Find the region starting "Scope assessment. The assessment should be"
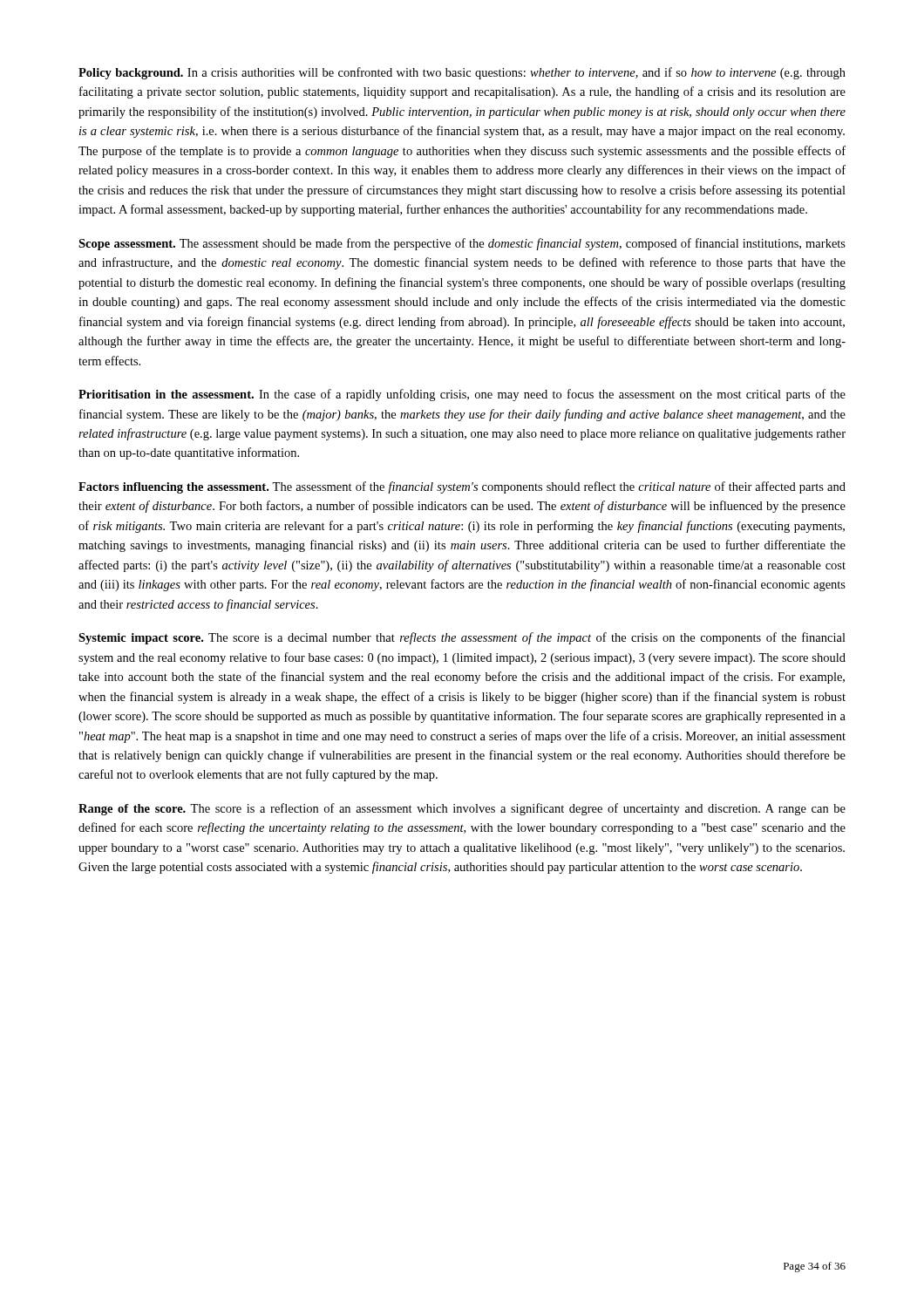Screen dimensions: 1308x924 tap(462, 302)
